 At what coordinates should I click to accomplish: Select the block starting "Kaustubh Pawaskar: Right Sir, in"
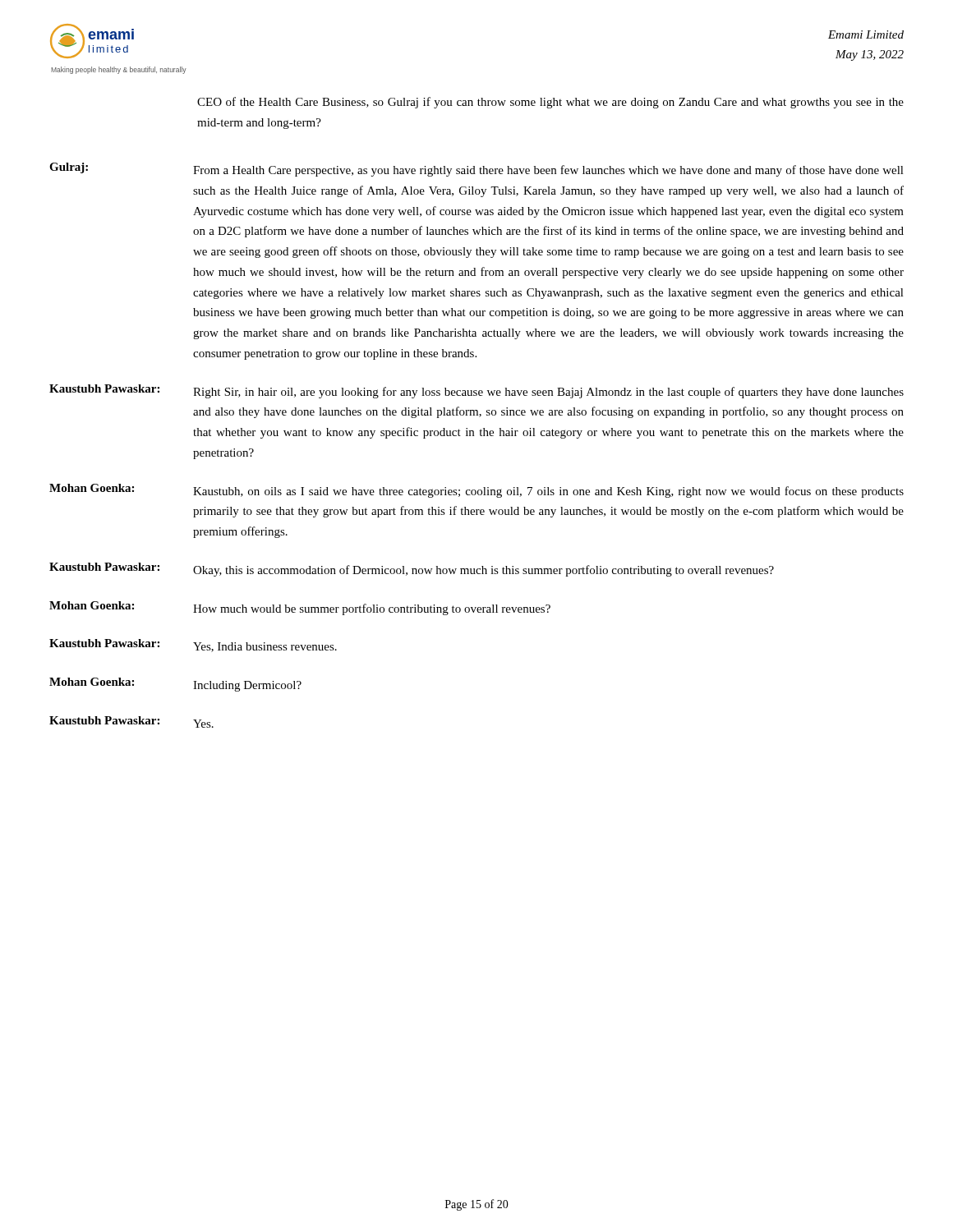click(476, 422)
